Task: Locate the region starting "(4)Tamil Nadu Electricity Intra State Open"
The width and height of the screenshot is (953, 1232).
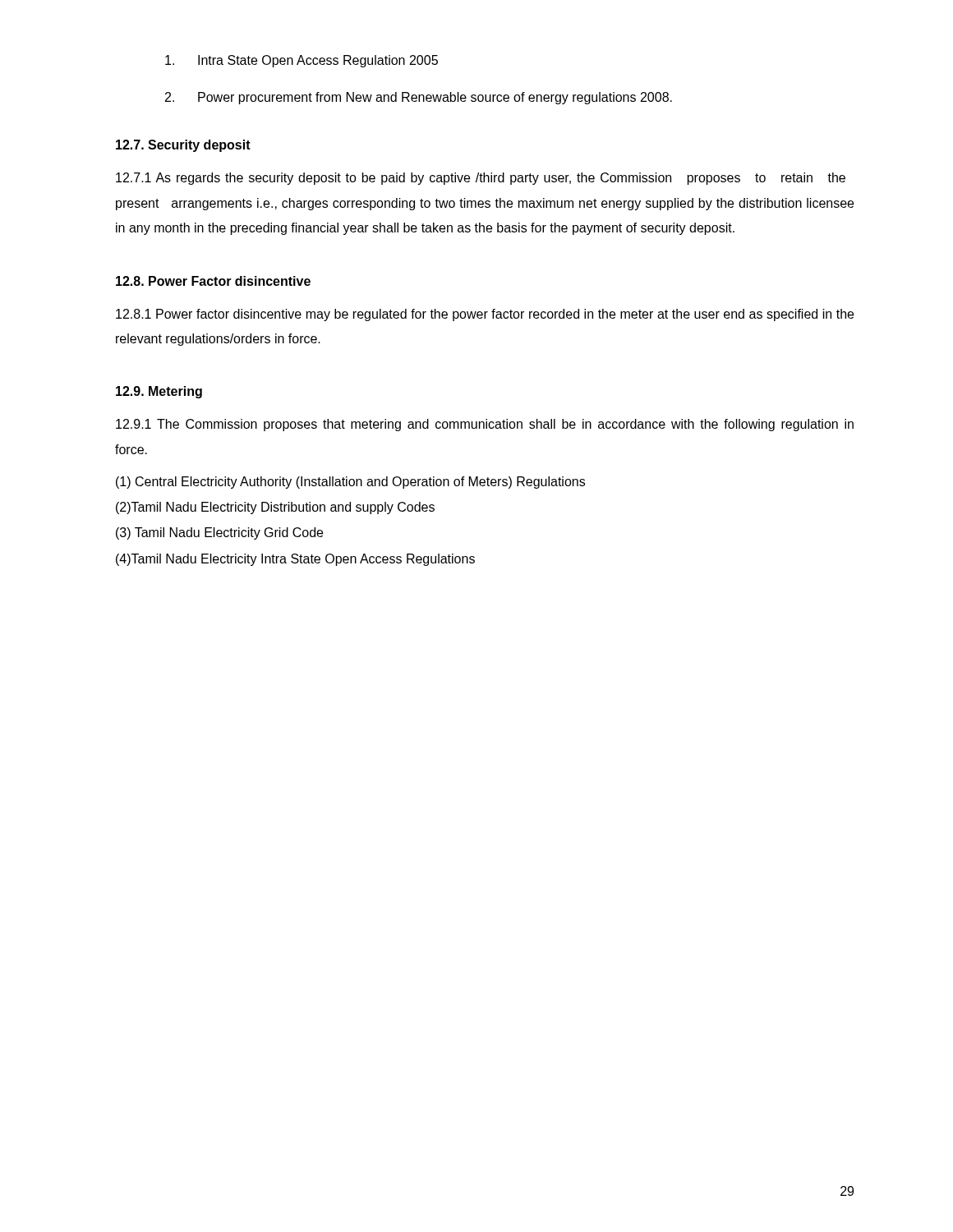Action: tap(295, 559)
